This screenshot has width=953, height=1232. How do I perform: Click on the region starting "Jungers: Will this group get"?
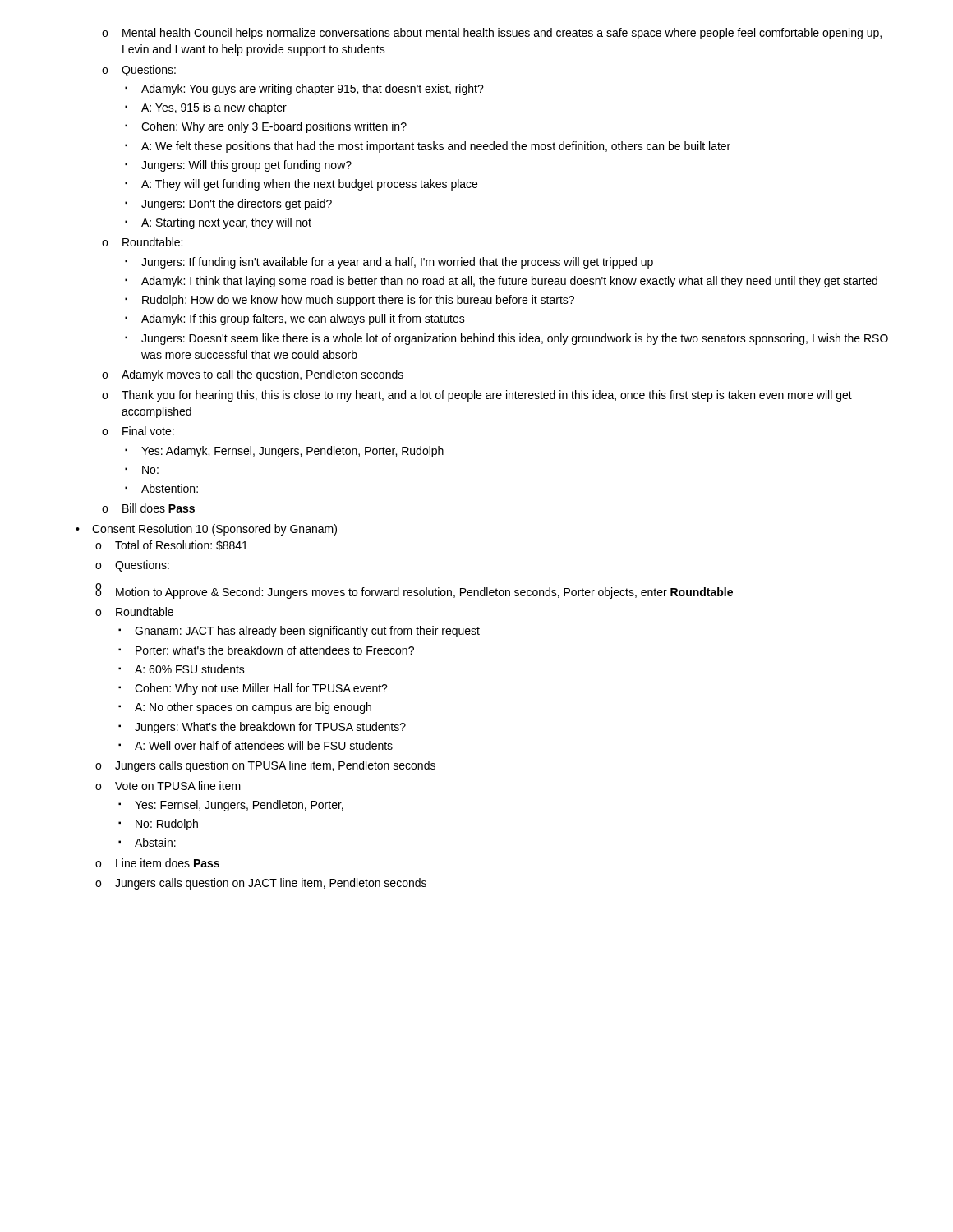tap(246, 165)
